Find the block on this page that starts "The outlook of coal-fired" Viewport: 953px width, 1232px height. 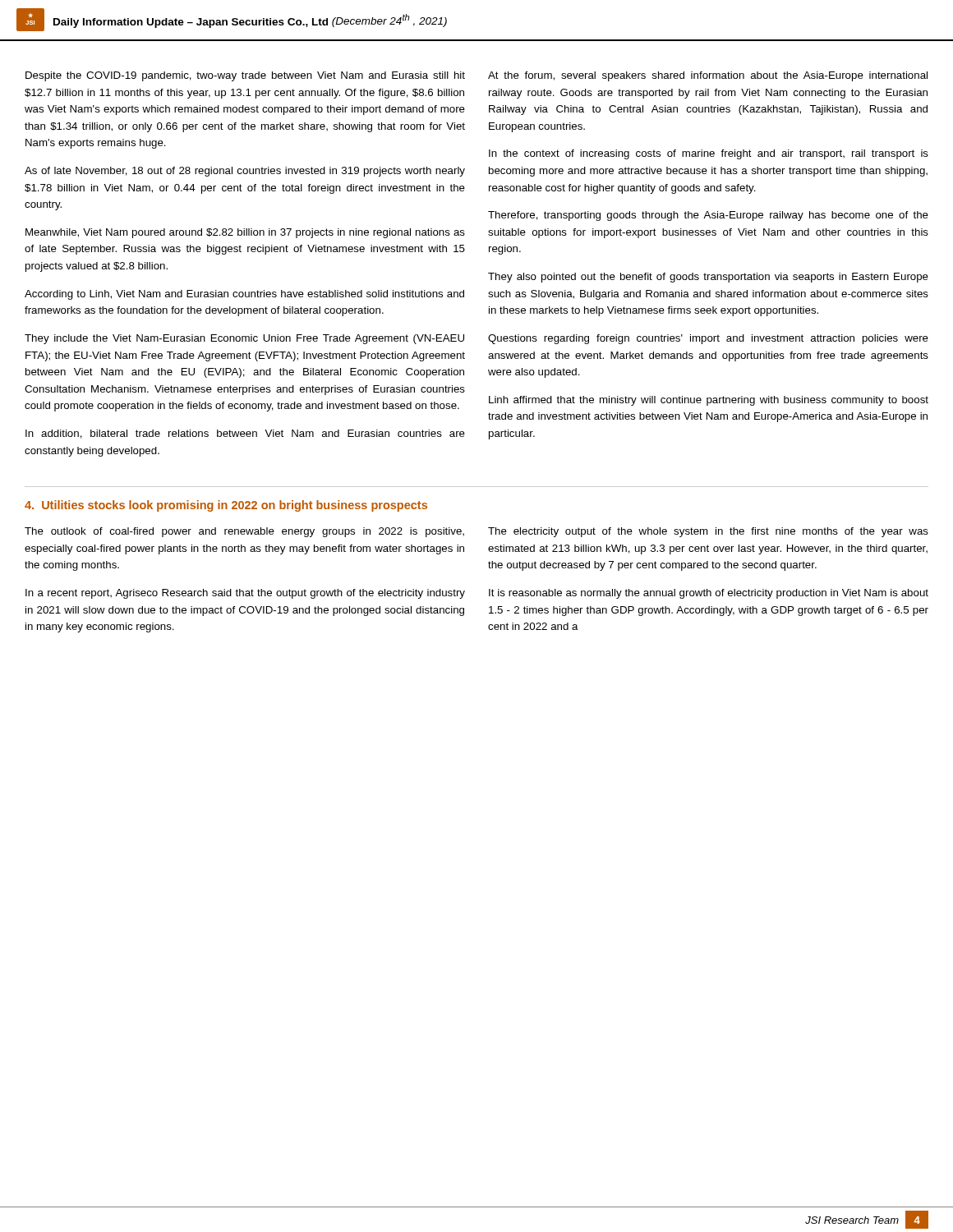coord(245,549)
